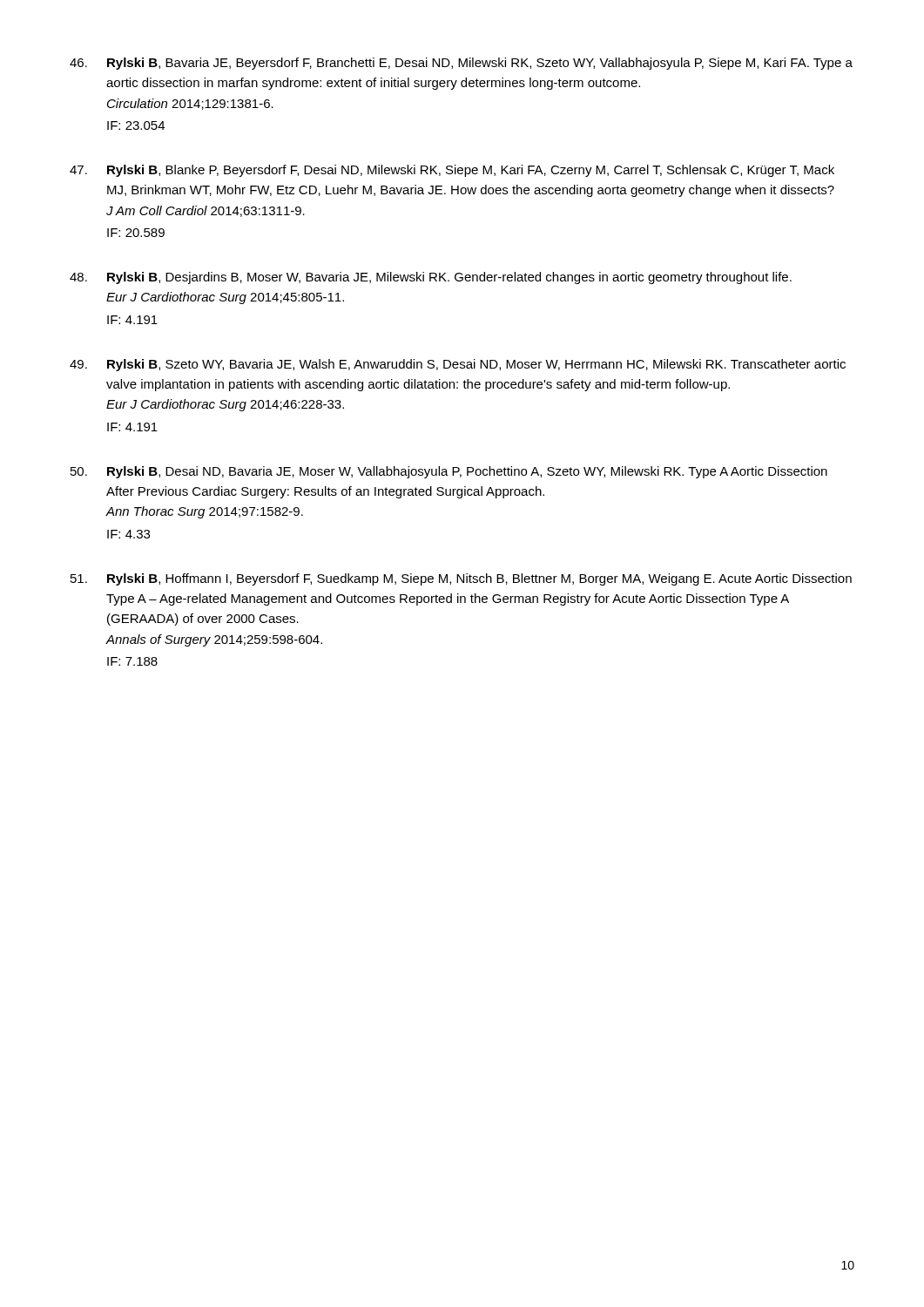This screenshot has width=924, height=1307.
Task: Navigate to the element starting "50. Rylski B,"
Action: (x=462, y=502)
